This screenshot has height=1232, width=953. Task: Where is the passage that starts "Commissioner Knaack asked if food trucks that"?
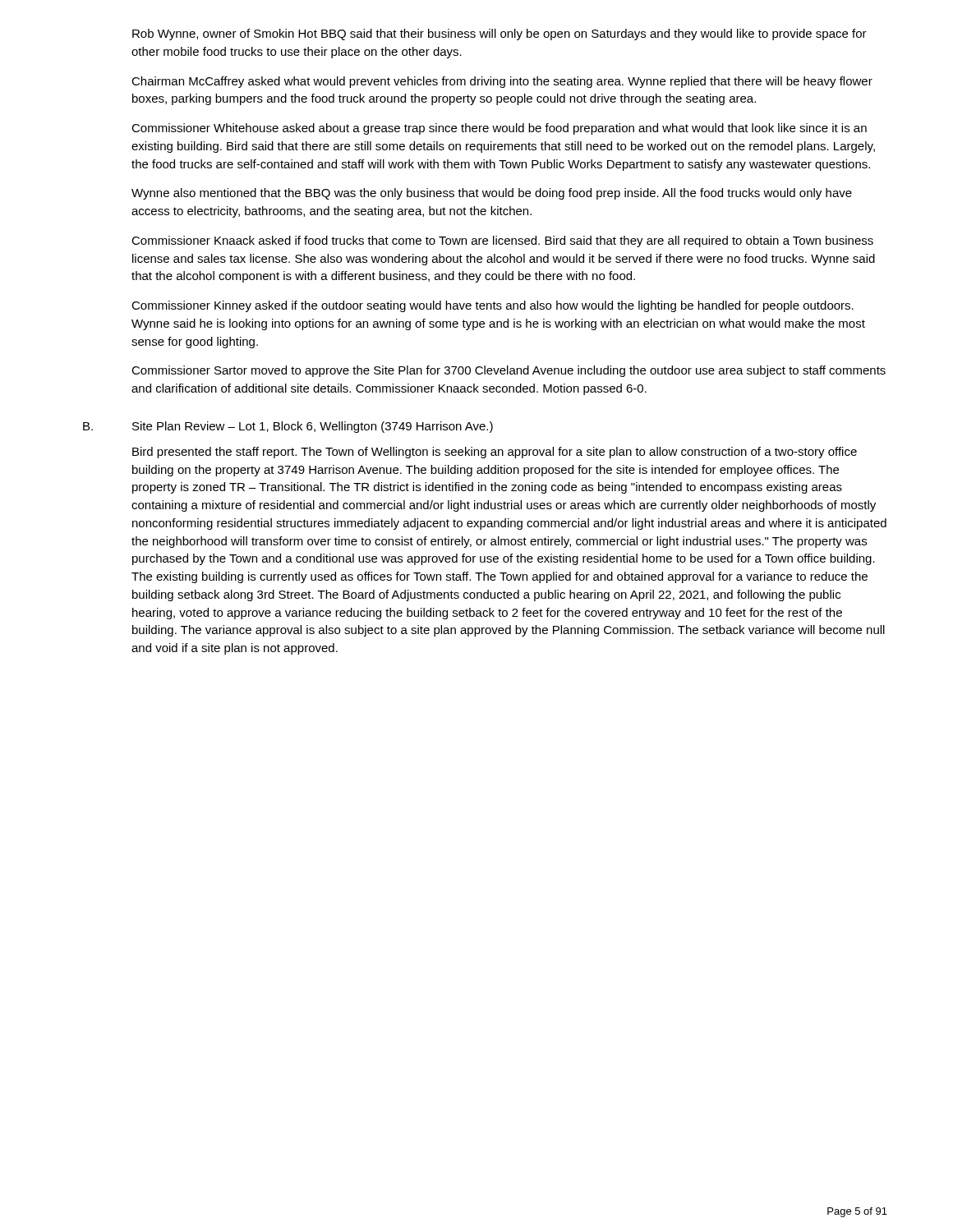[503, 258]
